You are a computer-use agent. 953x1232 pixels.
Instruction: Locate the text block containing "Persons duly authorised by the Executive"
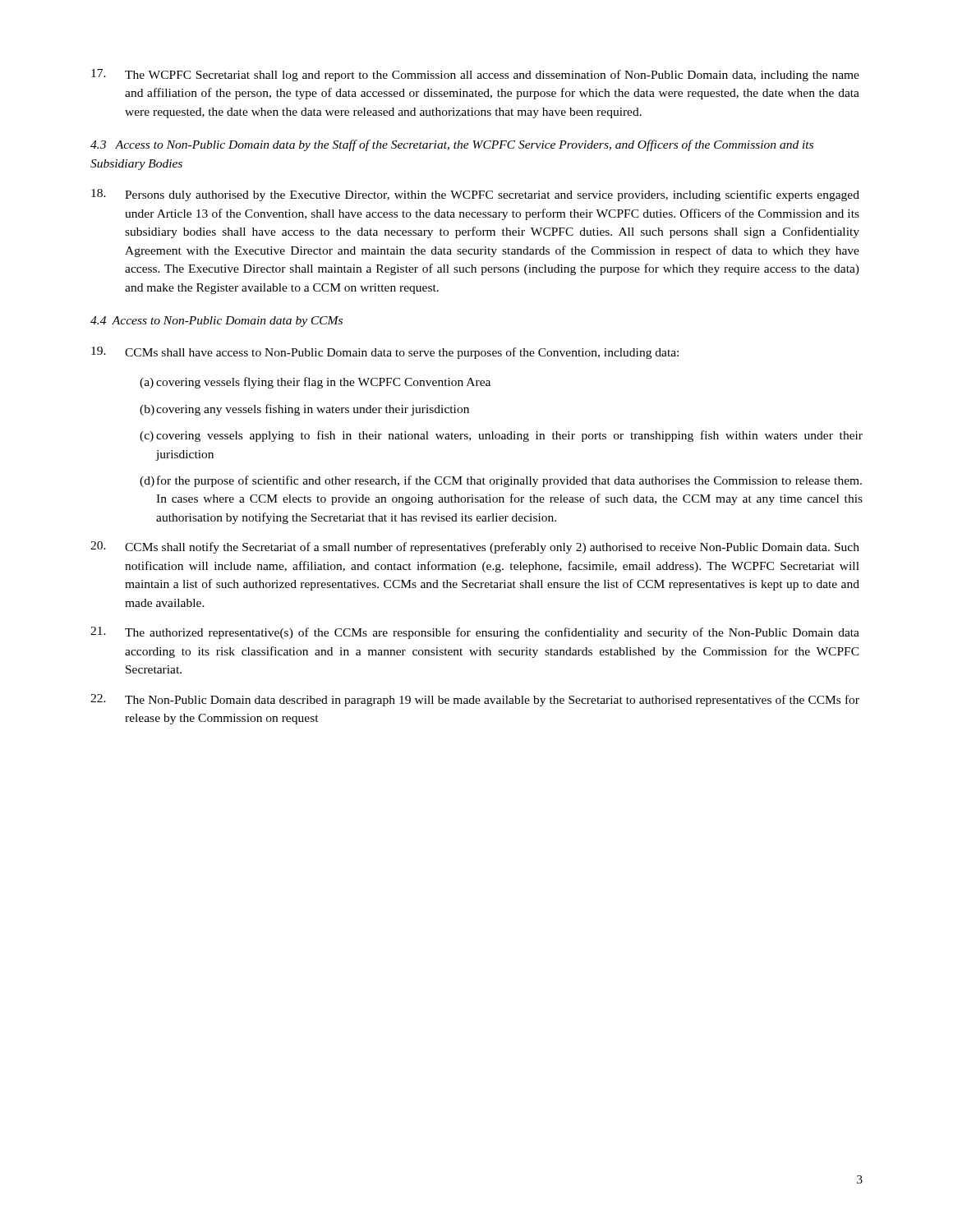(x=476, y=241)
